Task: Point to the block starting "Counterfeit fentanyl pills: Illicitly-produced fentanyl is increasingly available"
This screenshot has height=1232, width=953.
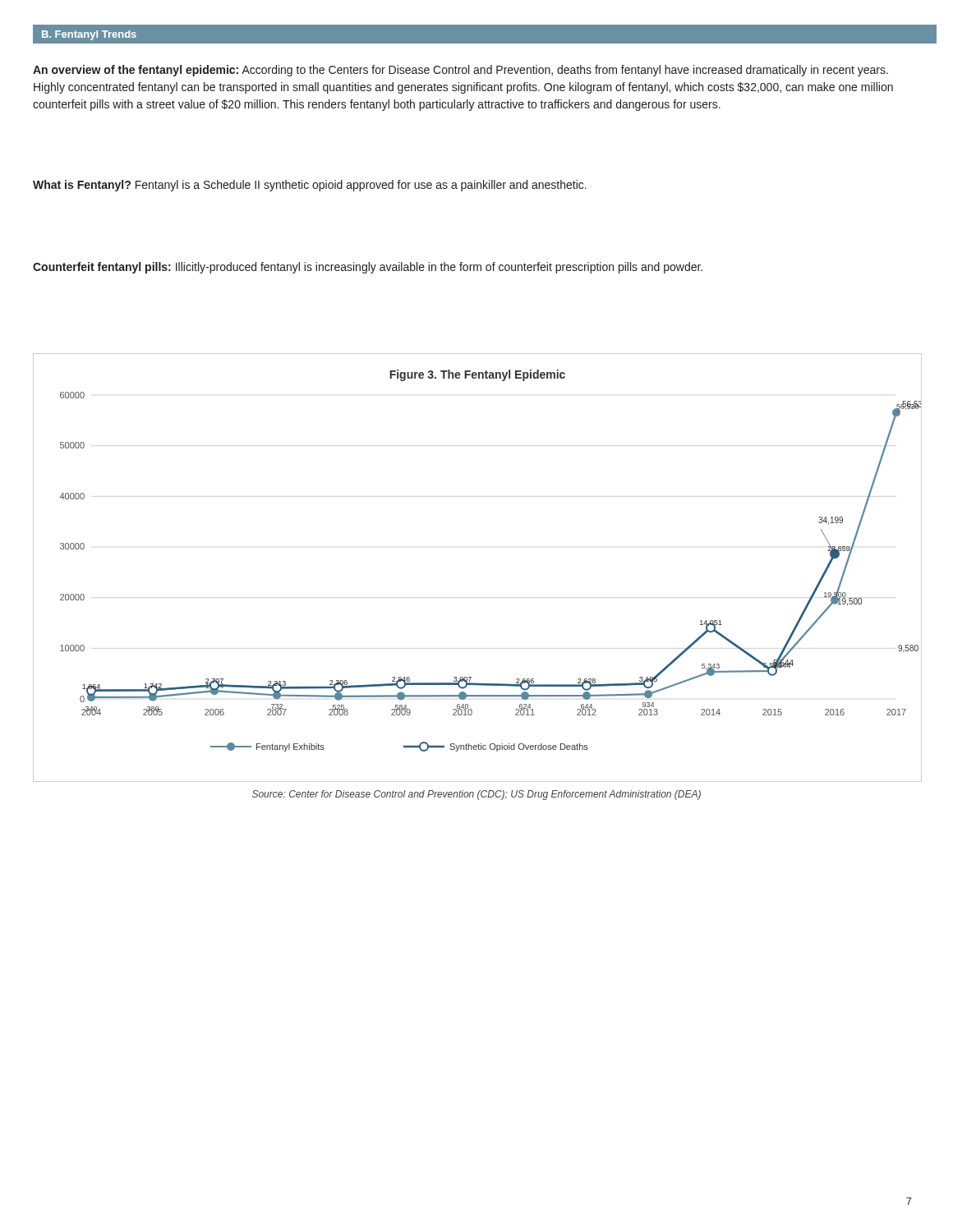Action: tap(368, 267)
